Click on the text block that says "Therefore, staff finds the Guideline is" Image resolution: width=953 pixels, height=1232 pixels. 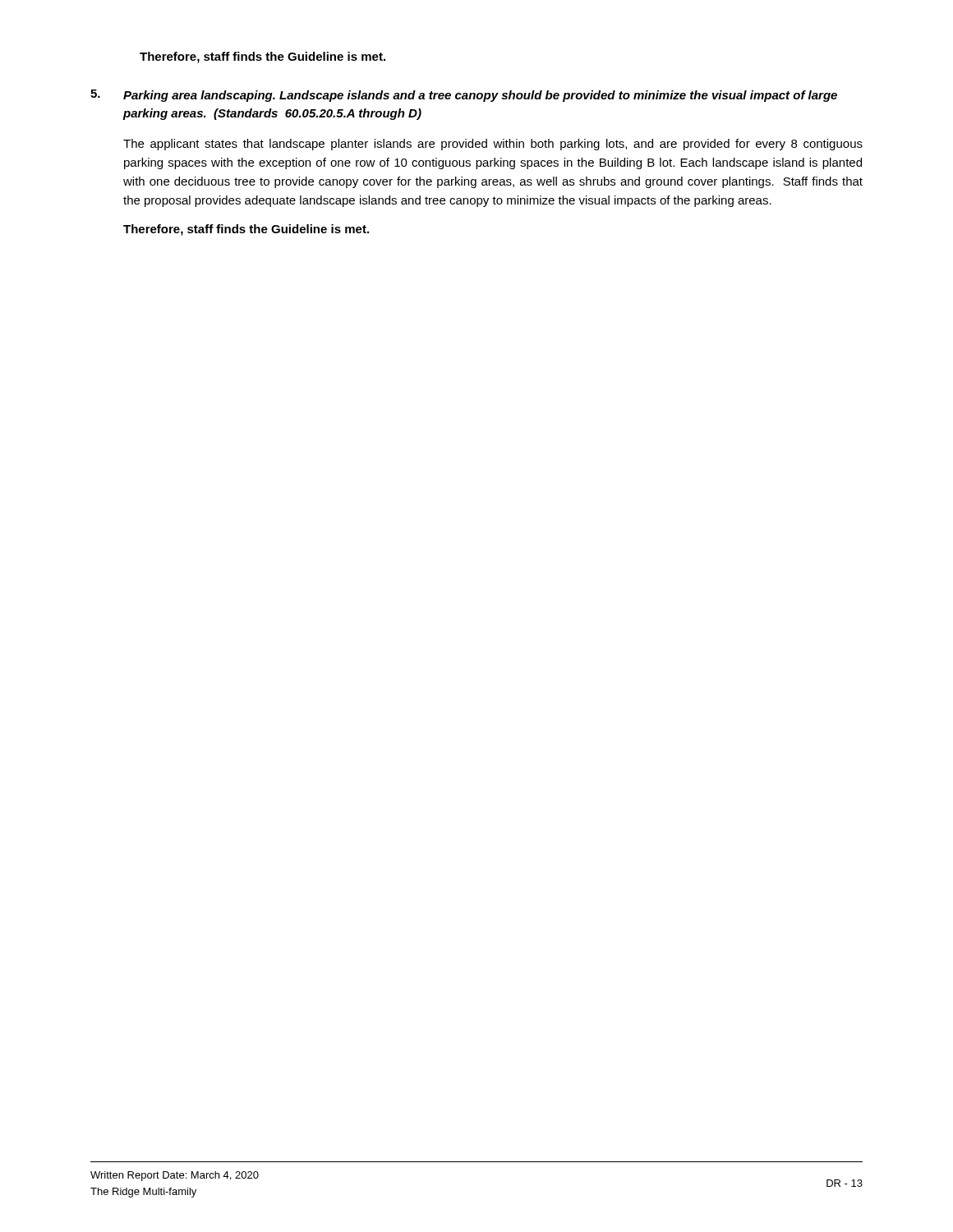point(262,57)
